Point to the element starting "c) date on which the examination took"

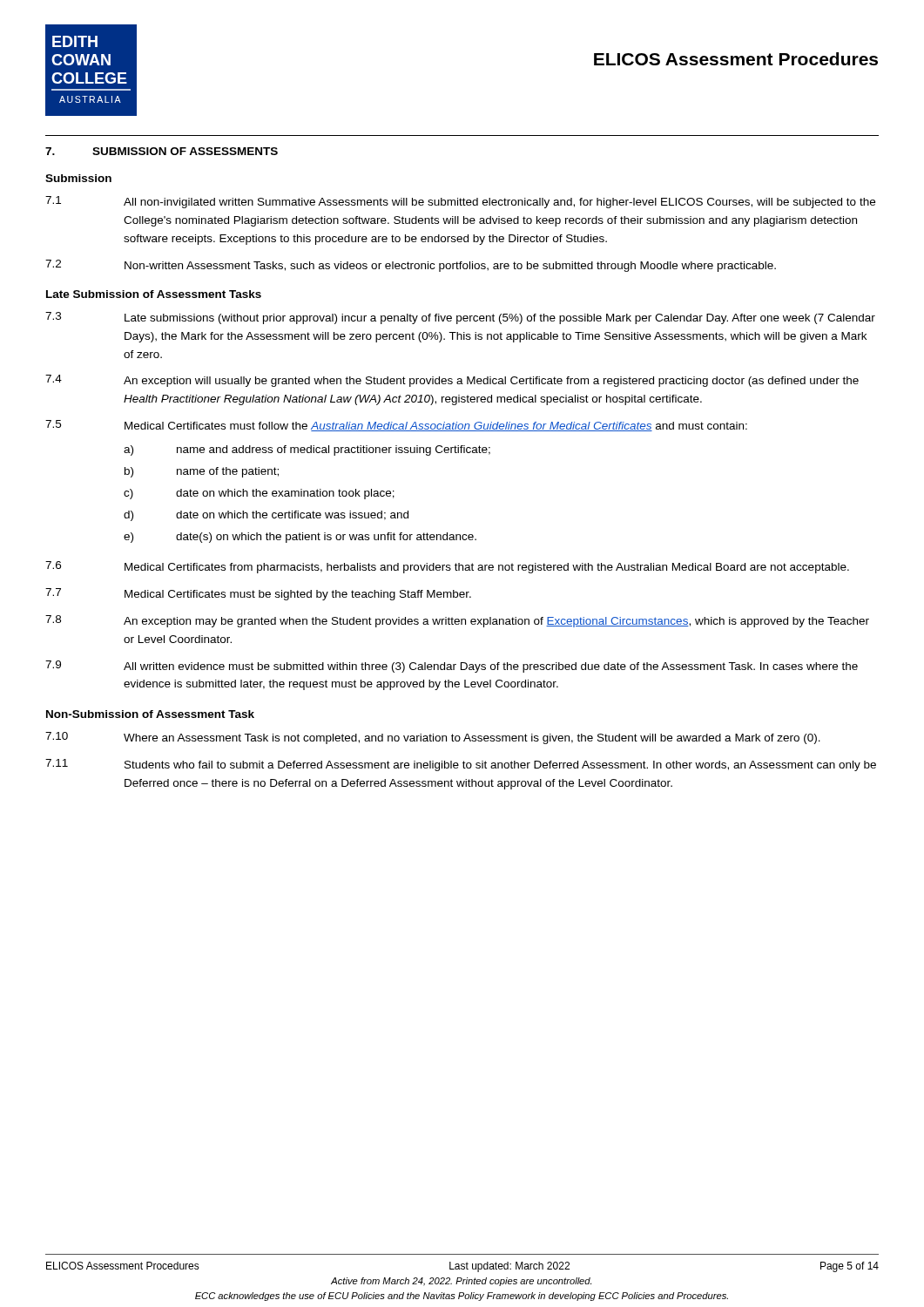pos(259,494)
